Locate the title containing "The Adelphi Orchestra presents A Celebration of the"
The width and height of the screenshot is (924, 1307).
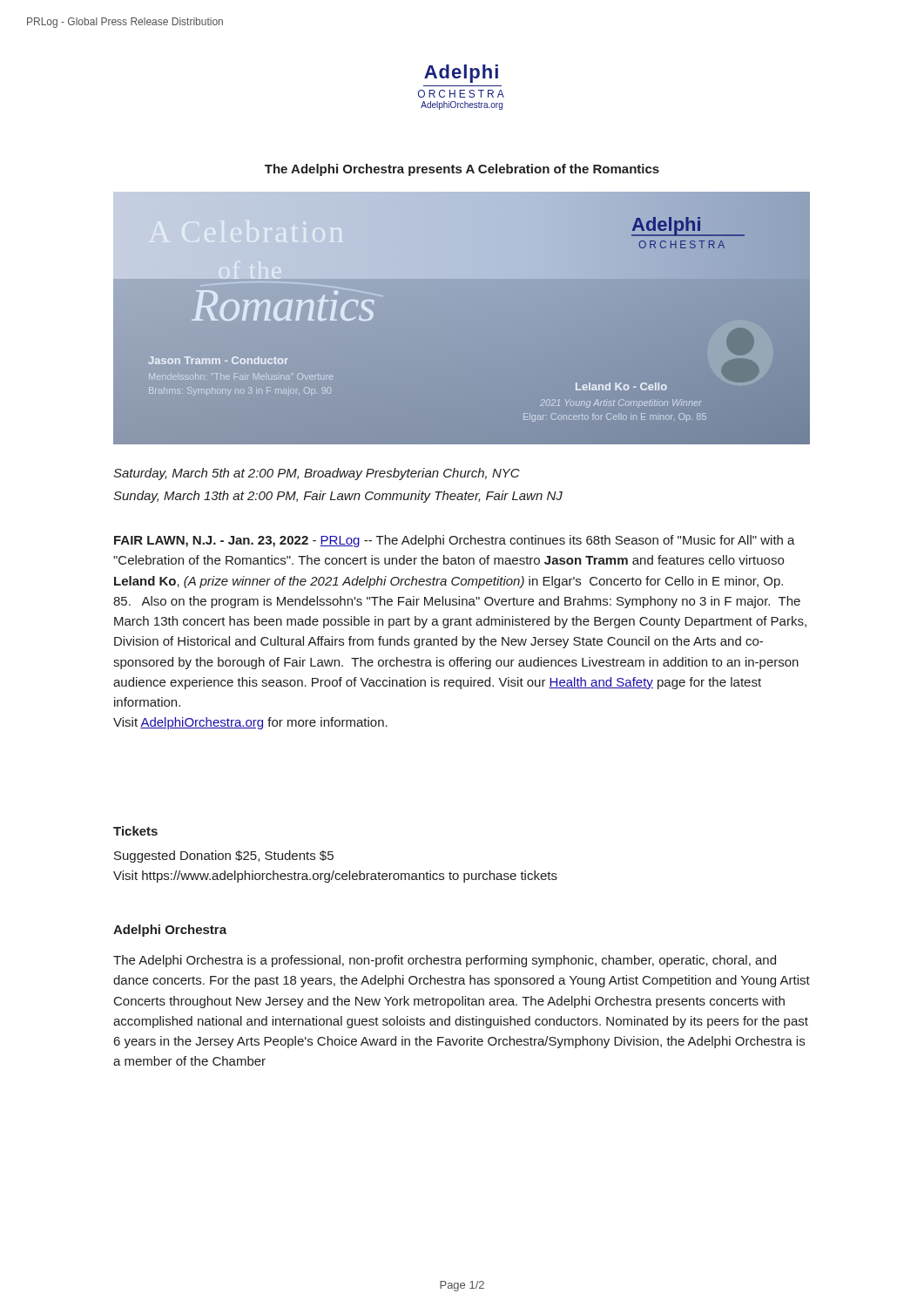(462, 169)
